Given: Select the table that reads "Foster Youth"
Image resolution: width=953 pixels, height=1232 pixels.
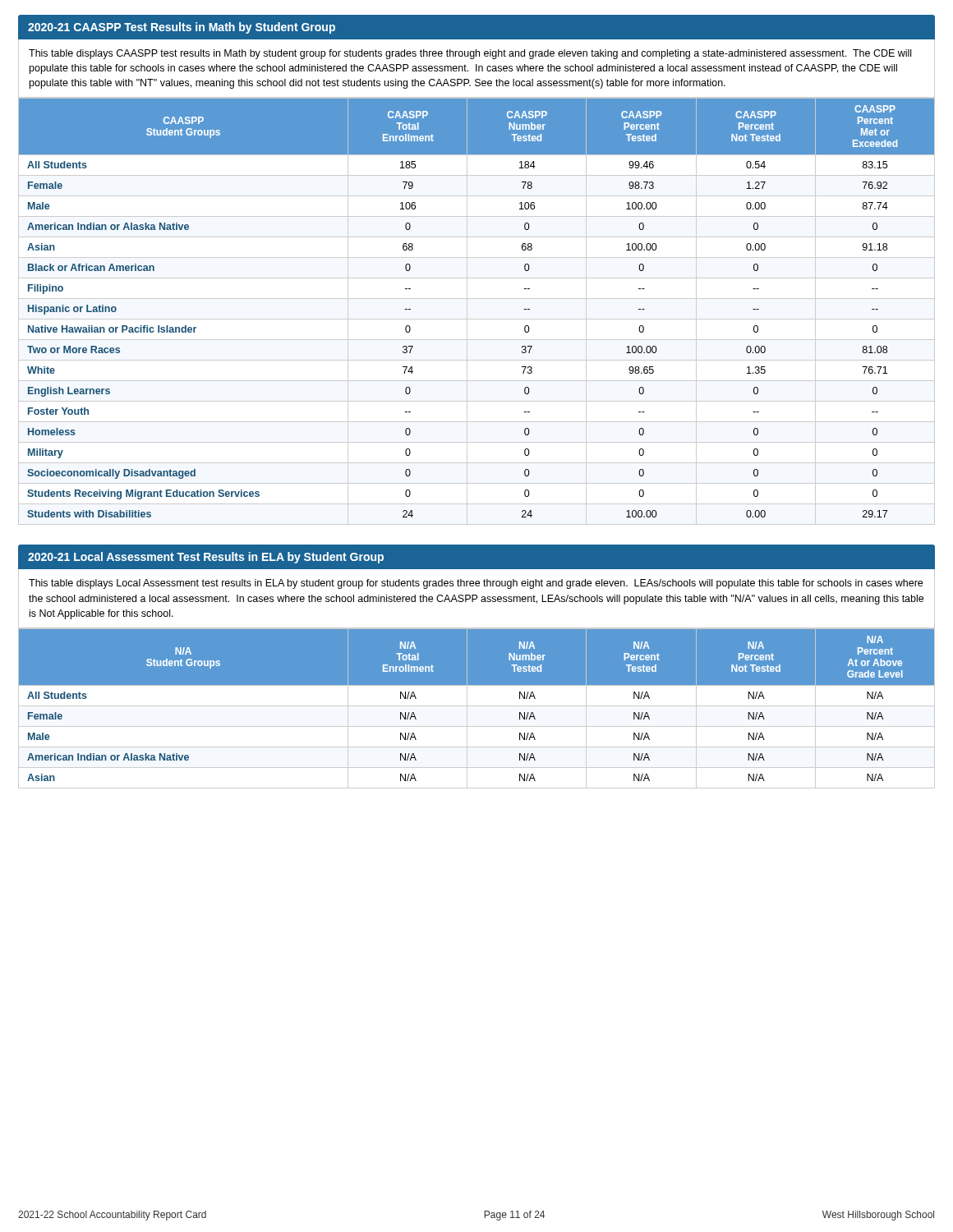Looking at the screenshot, I should [x=476, y=312].
